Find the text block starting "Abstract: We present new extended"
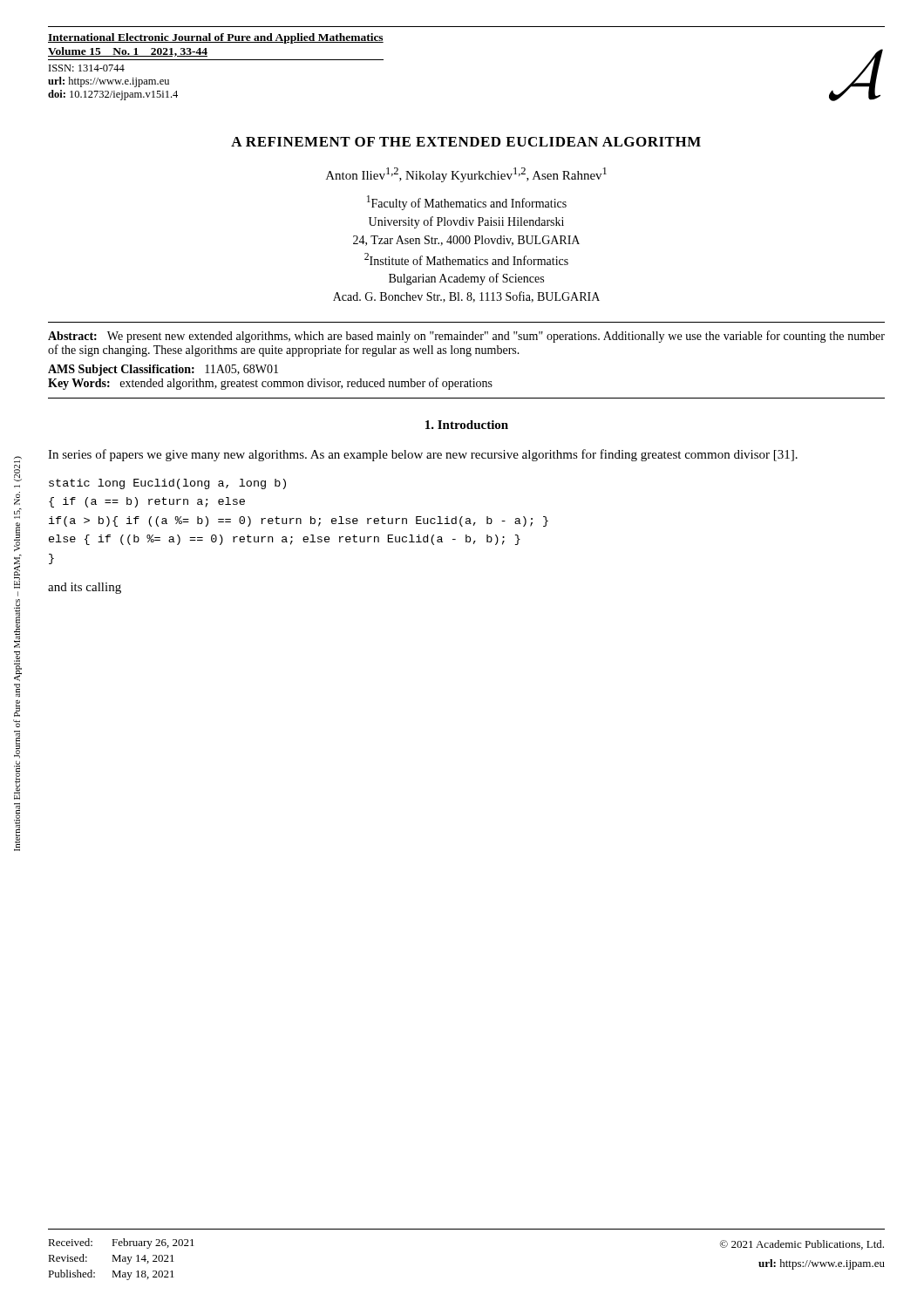 466,360
